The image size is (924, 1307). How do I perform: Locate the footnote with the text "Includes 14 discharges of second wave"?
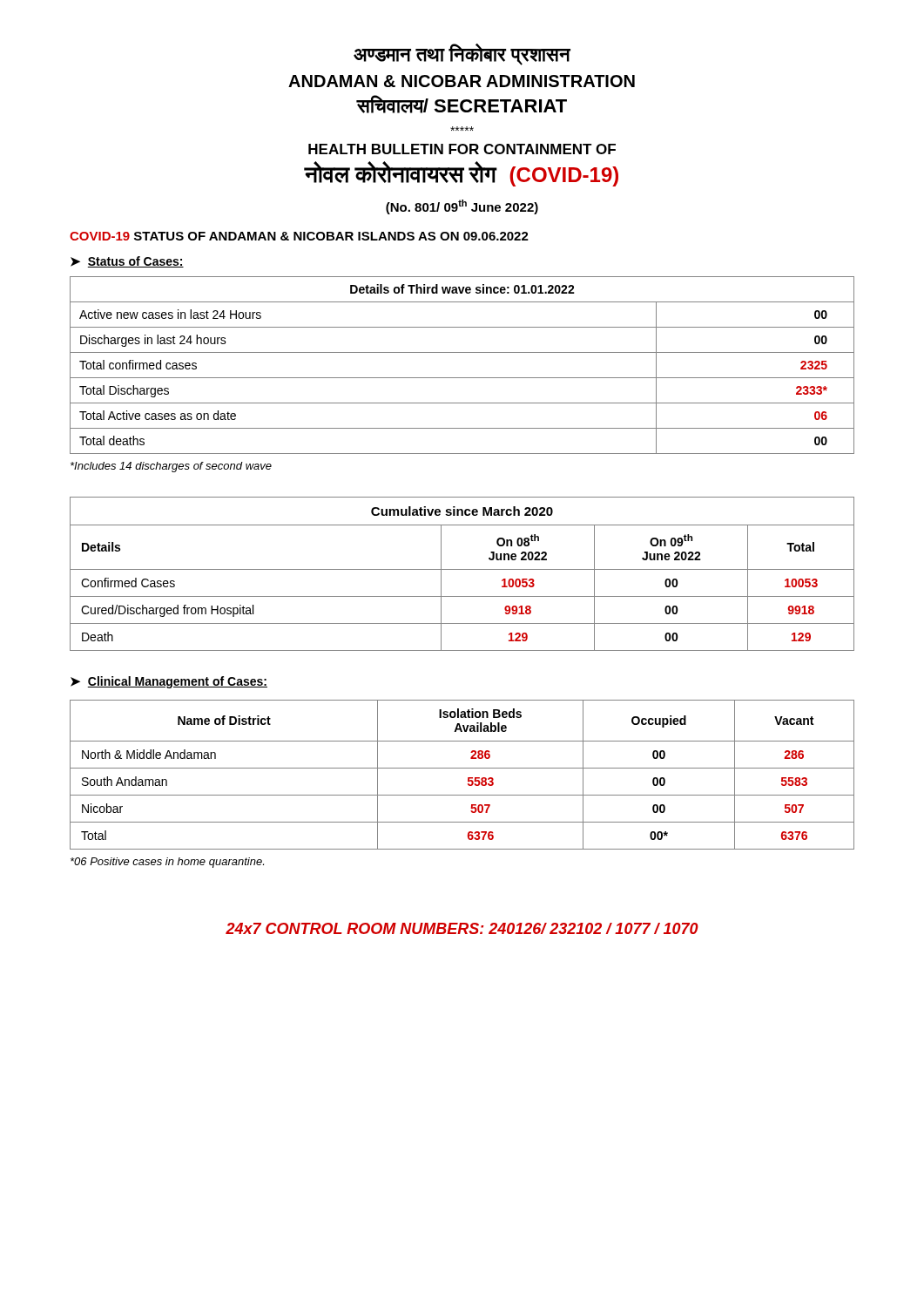click(171, 466)
